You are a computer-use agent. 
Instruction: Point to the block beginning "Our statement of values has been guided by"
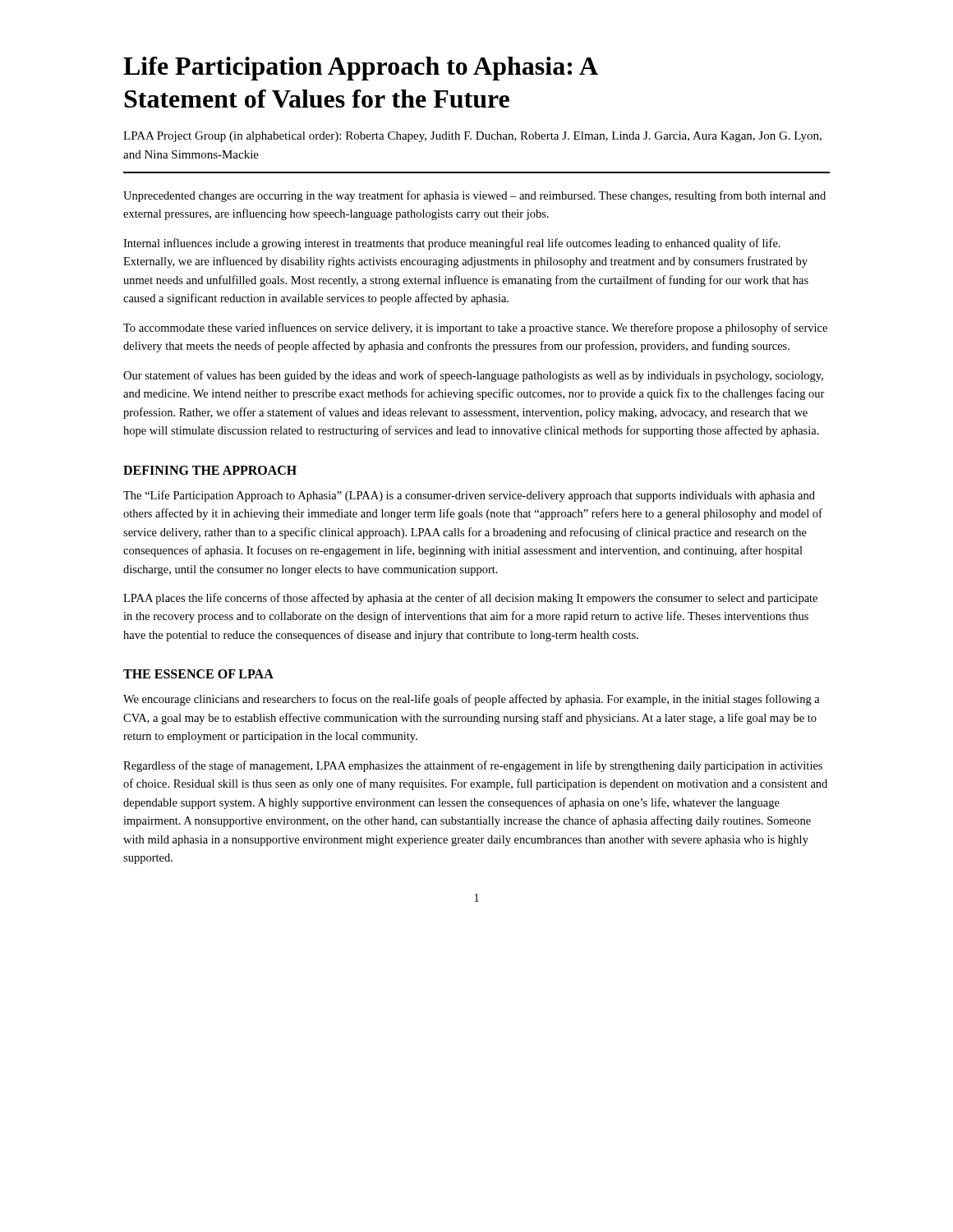pos(474,403)
